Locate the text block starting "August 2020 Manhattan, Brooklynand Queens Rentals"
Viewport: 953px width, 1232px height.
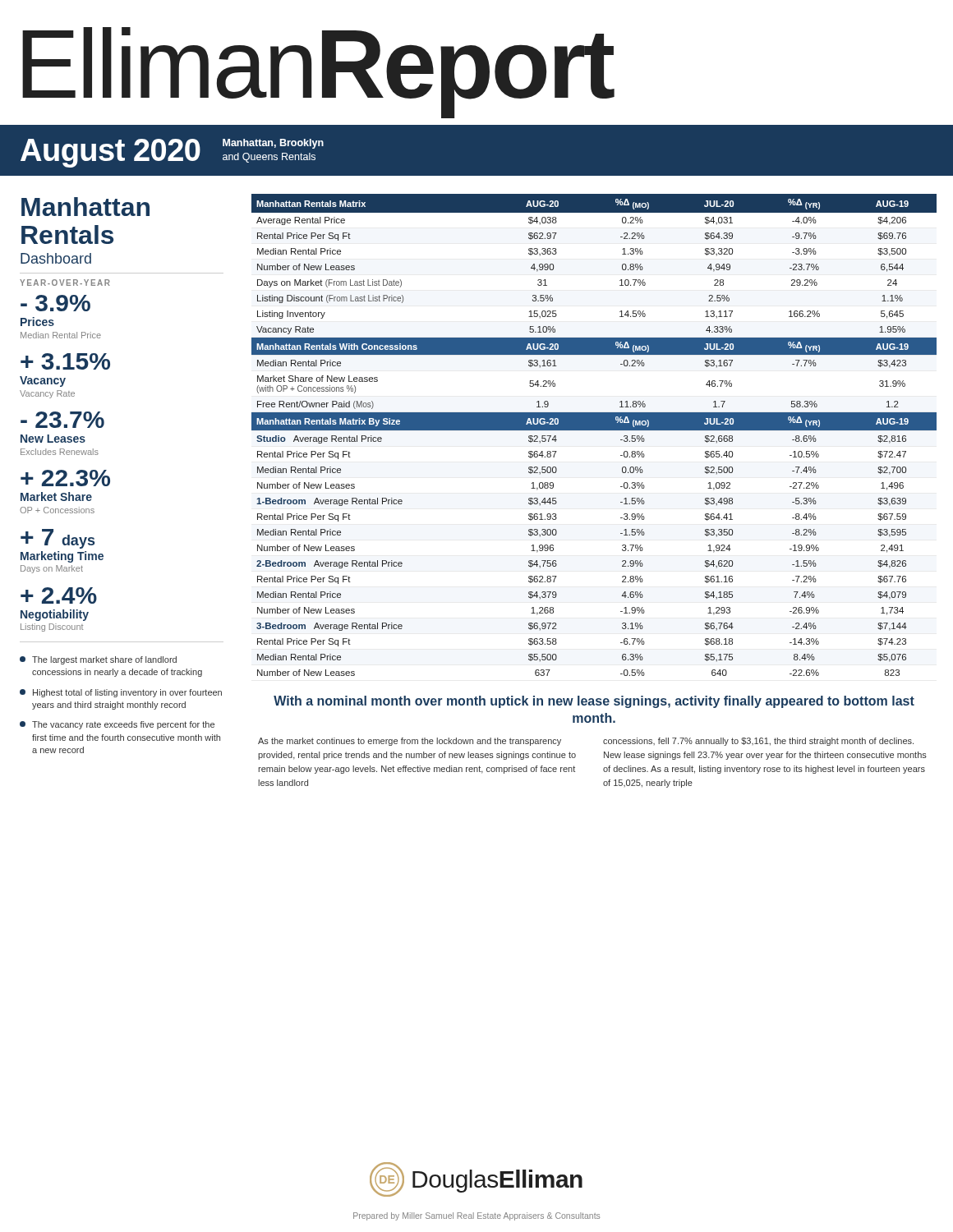tap(162, 150)
